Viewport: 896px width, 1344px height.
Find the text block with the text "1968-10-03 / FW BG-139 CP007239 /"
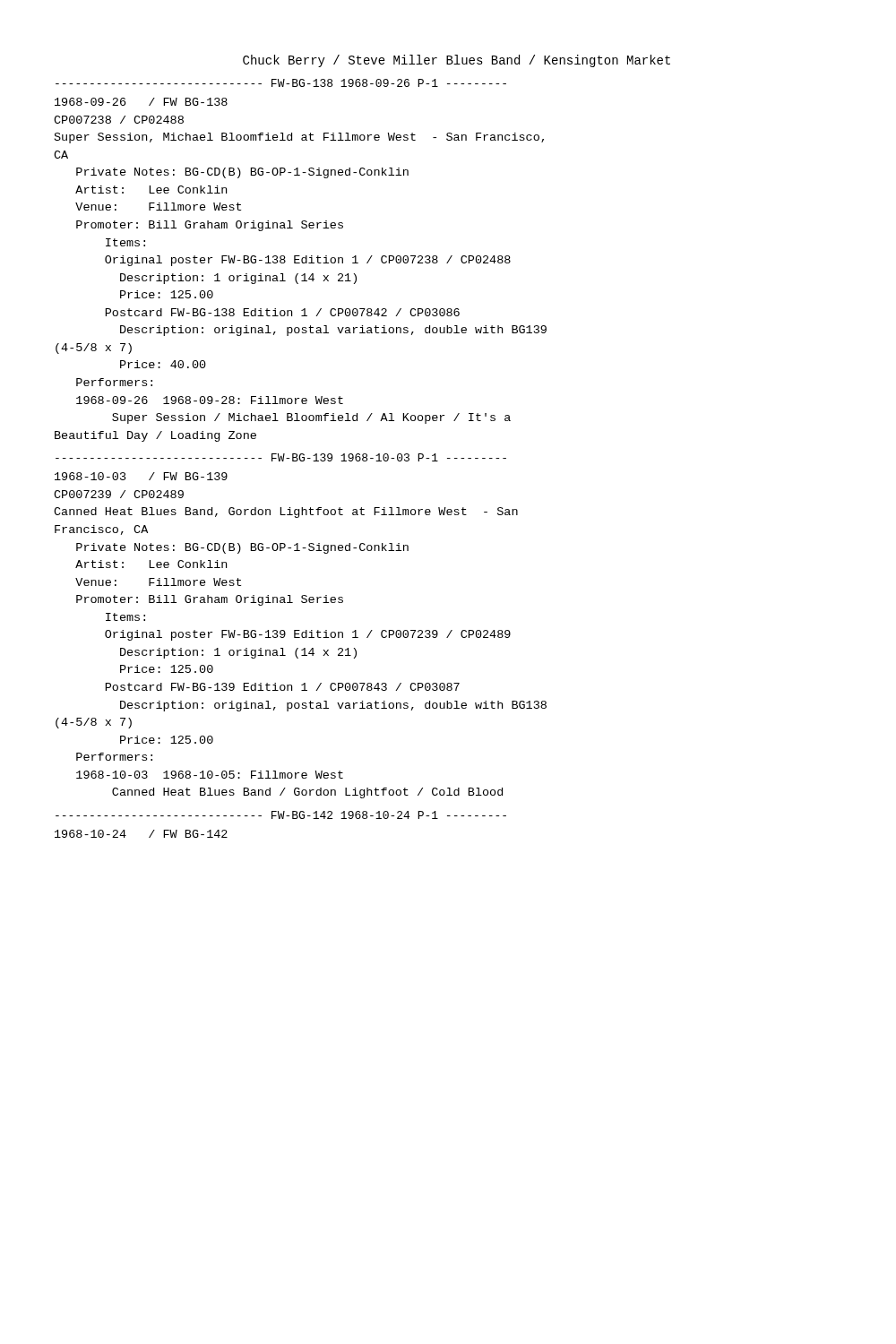301,635
